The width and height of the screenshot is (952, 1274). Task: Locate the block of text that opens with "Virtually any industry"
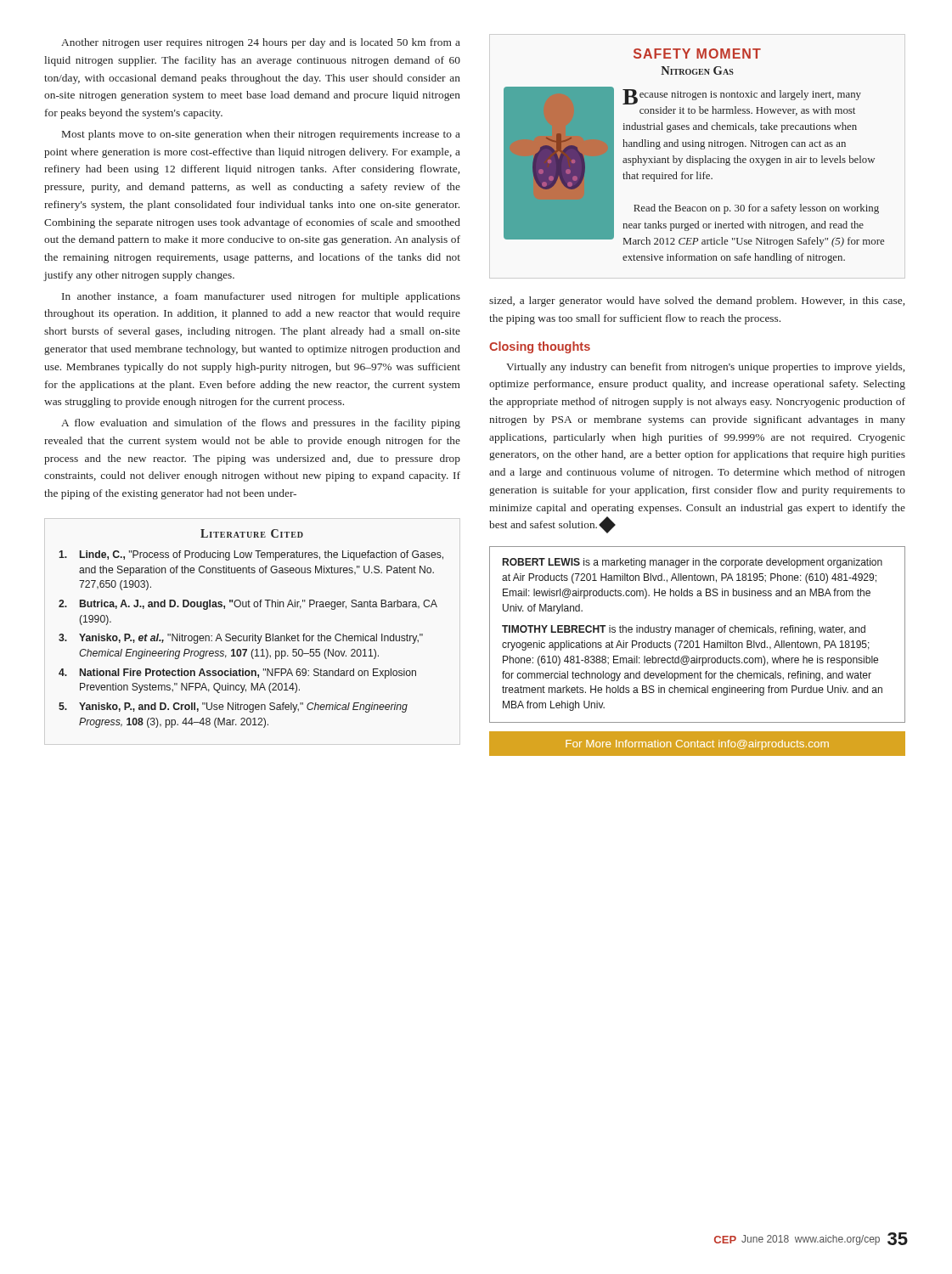(697, 446)
